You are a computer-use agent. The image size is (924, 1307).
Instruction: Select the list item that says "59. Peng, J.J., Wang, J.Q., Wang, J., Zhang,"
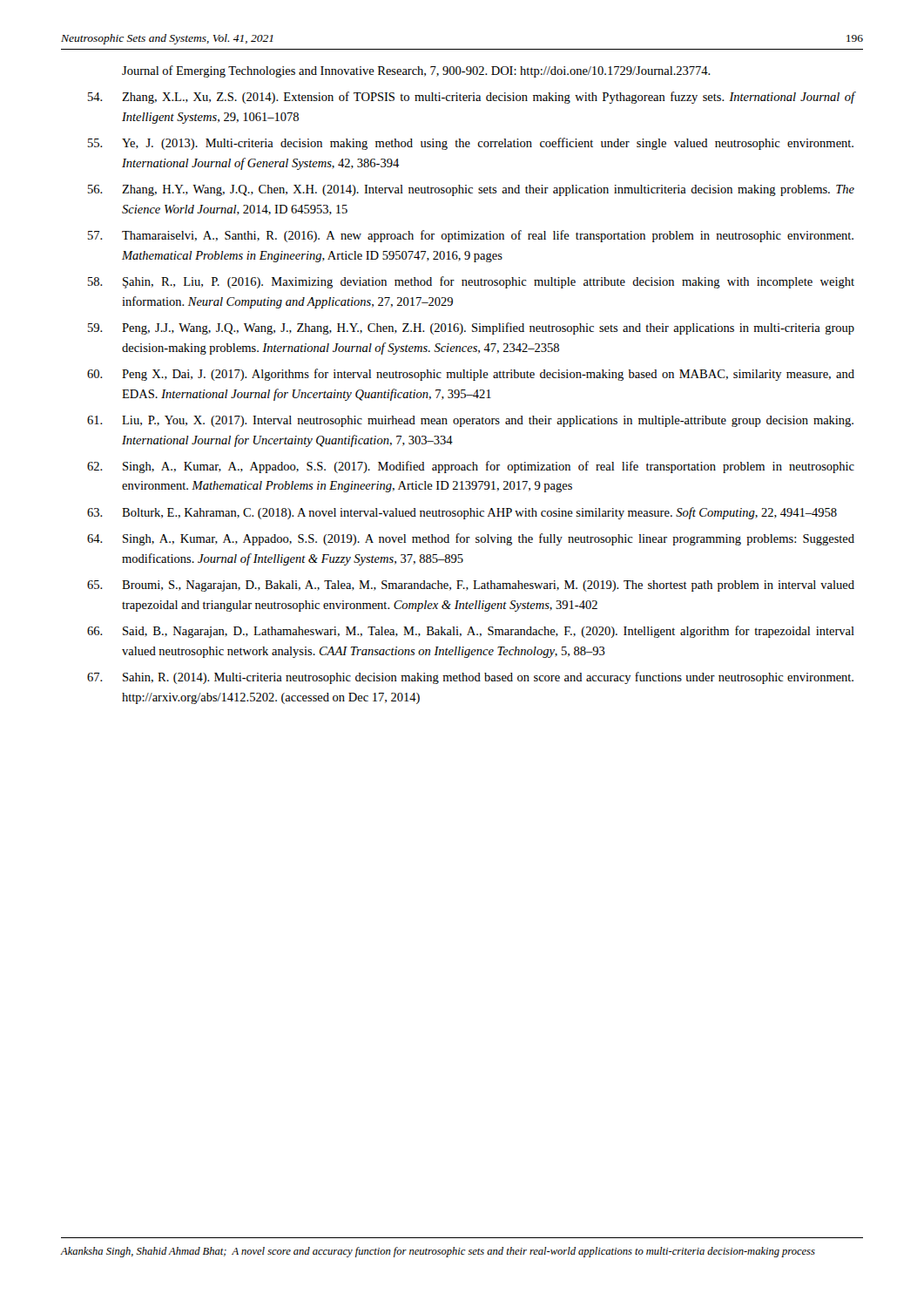(471, 338)
